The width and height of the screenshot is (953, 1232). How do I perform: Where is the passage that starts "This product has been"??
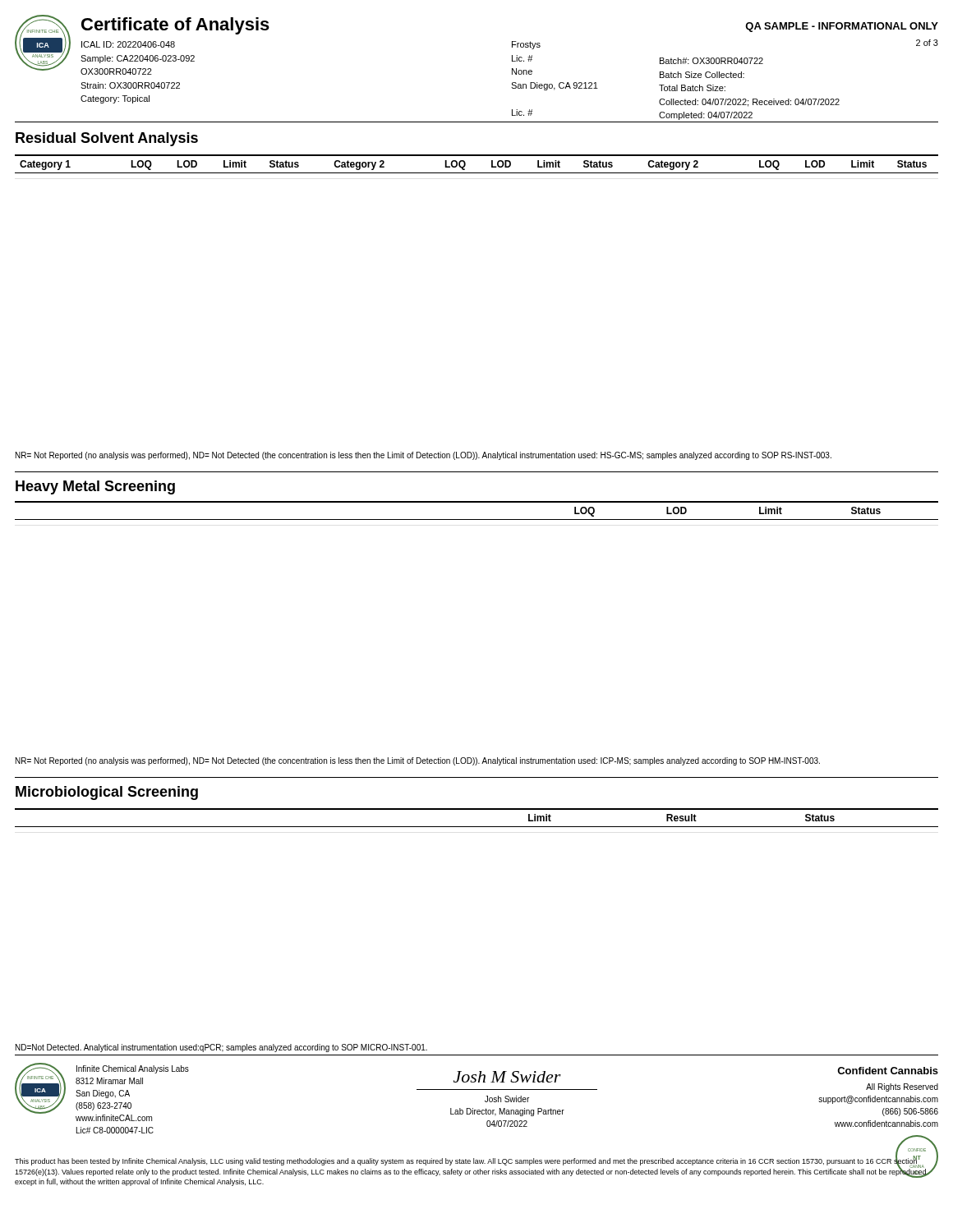pos(470,1172)
